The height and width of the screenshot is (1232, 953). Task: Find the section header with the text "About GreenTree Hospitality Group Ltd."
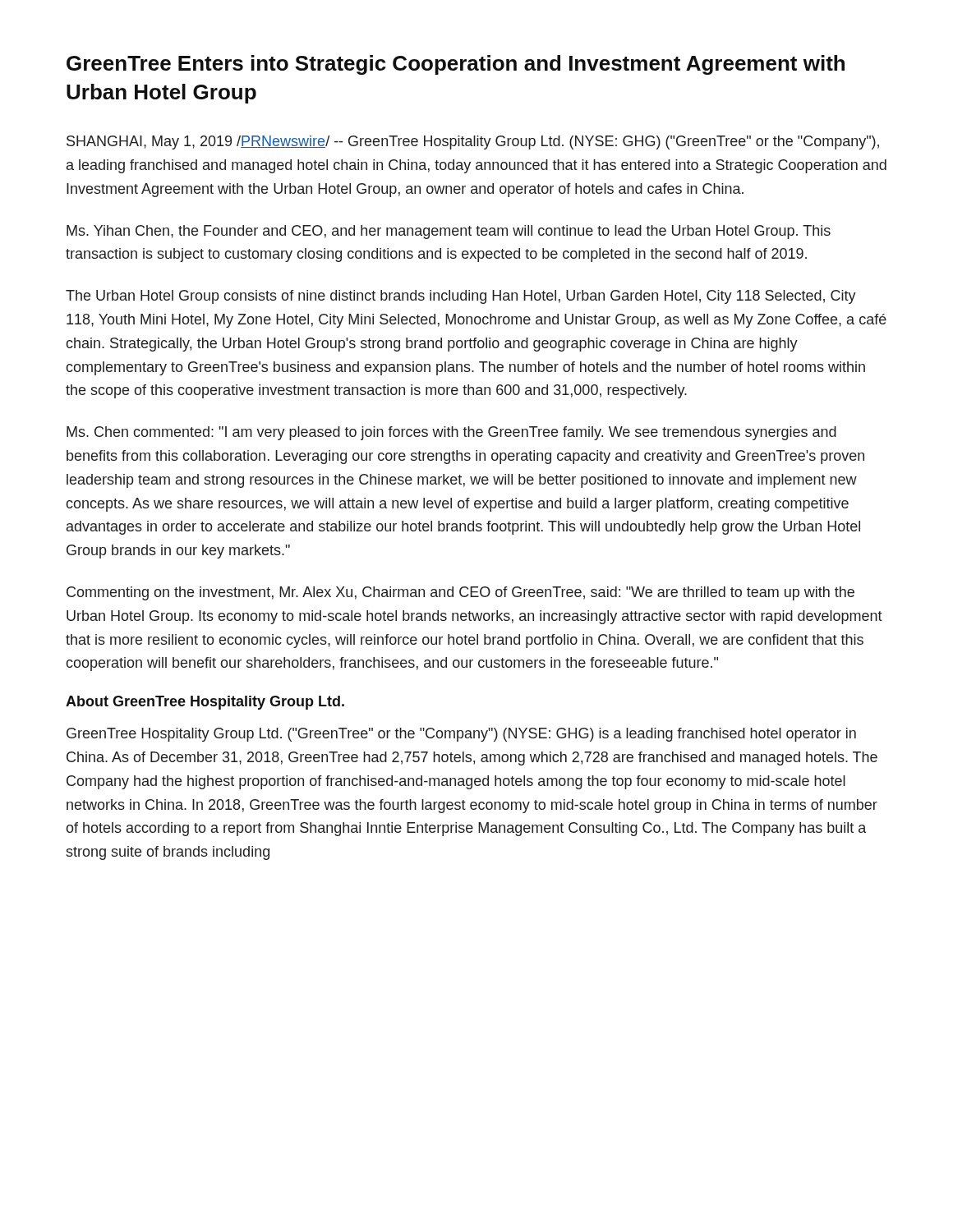tap(205, 702)
